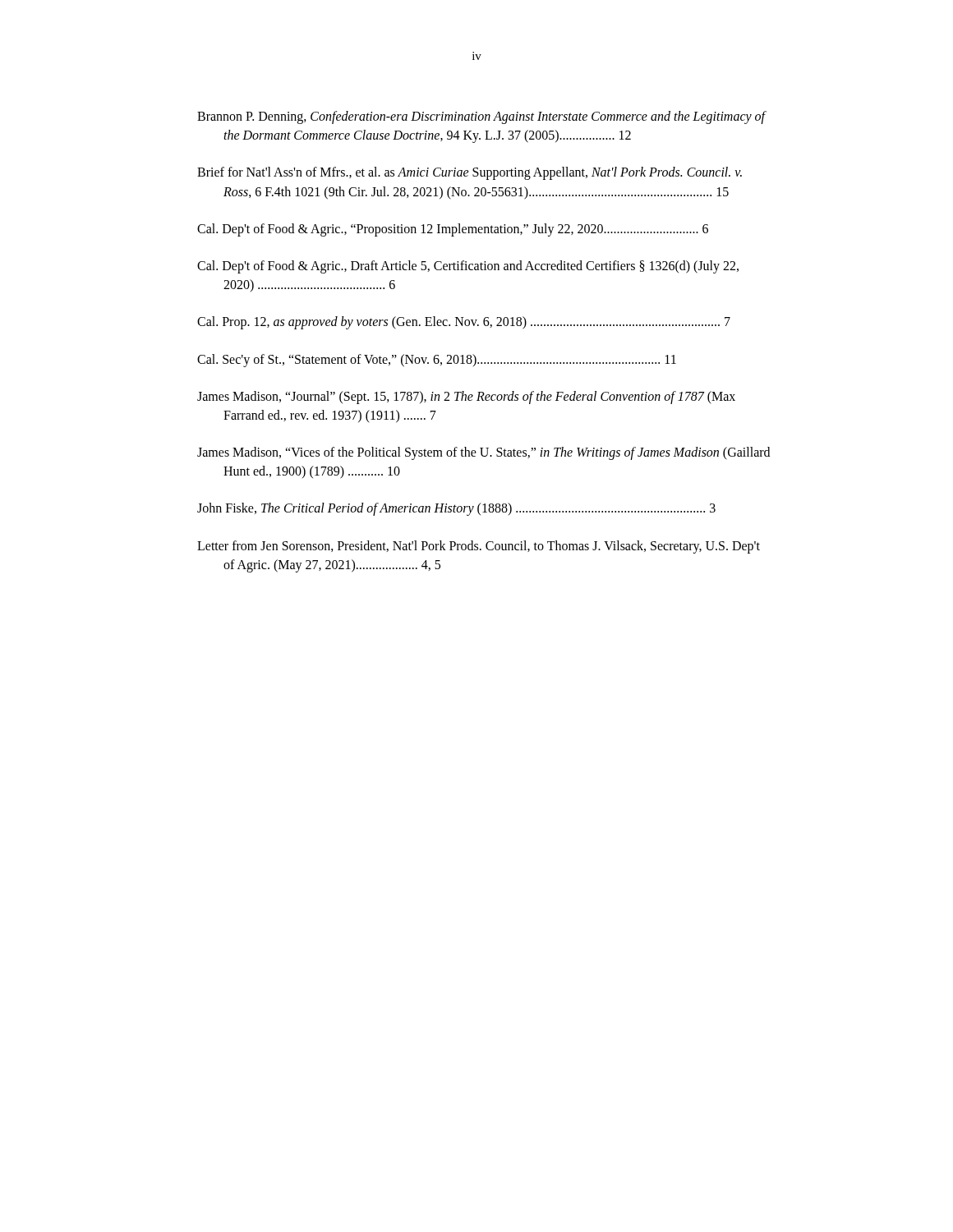Click the passage that begins "John Fiske, The Critical Period of American History"
The image size is (953, 1232).
point(456,508)
